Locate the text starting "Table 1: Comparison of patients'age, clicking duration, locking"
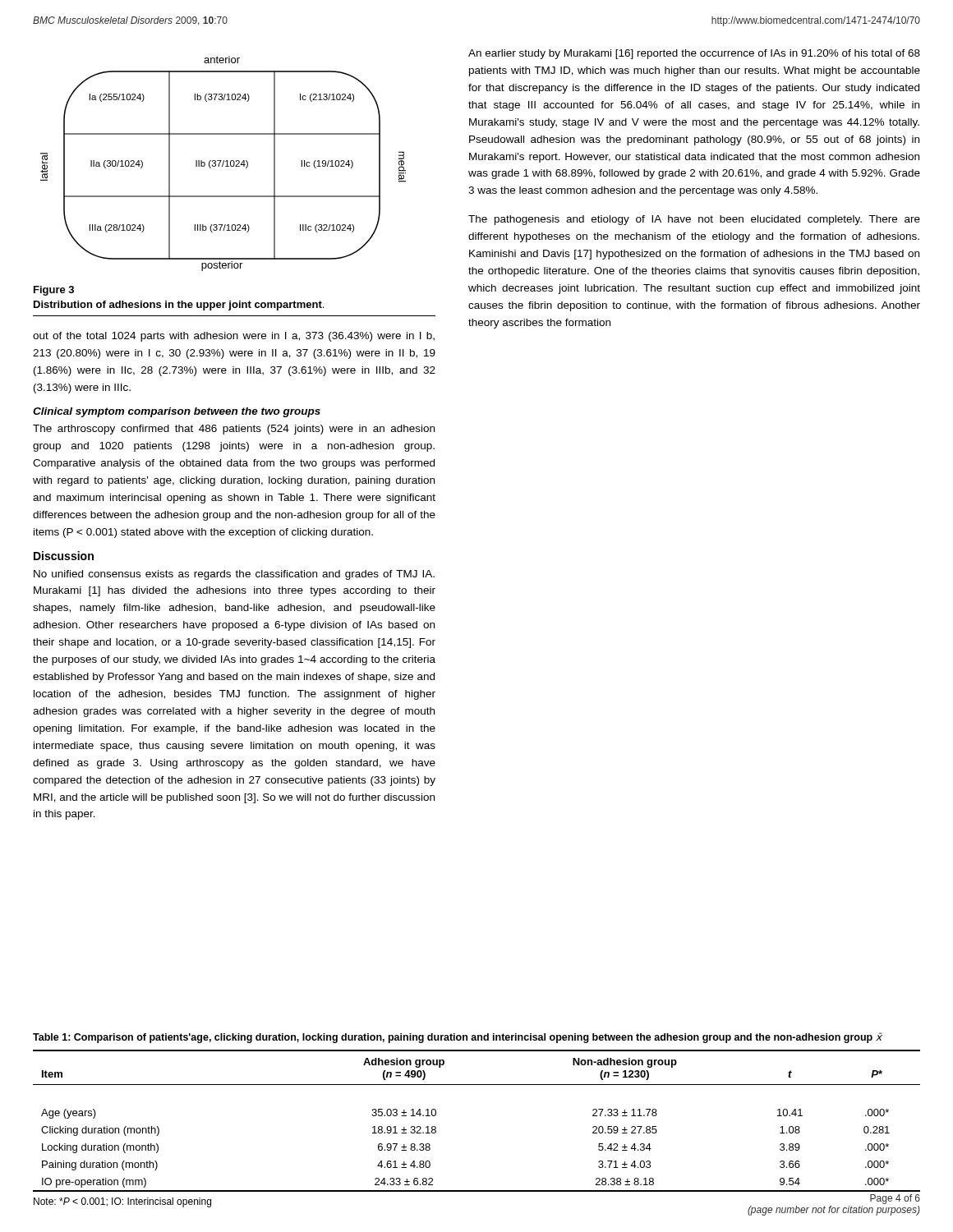 click(x=457, y=1037)
